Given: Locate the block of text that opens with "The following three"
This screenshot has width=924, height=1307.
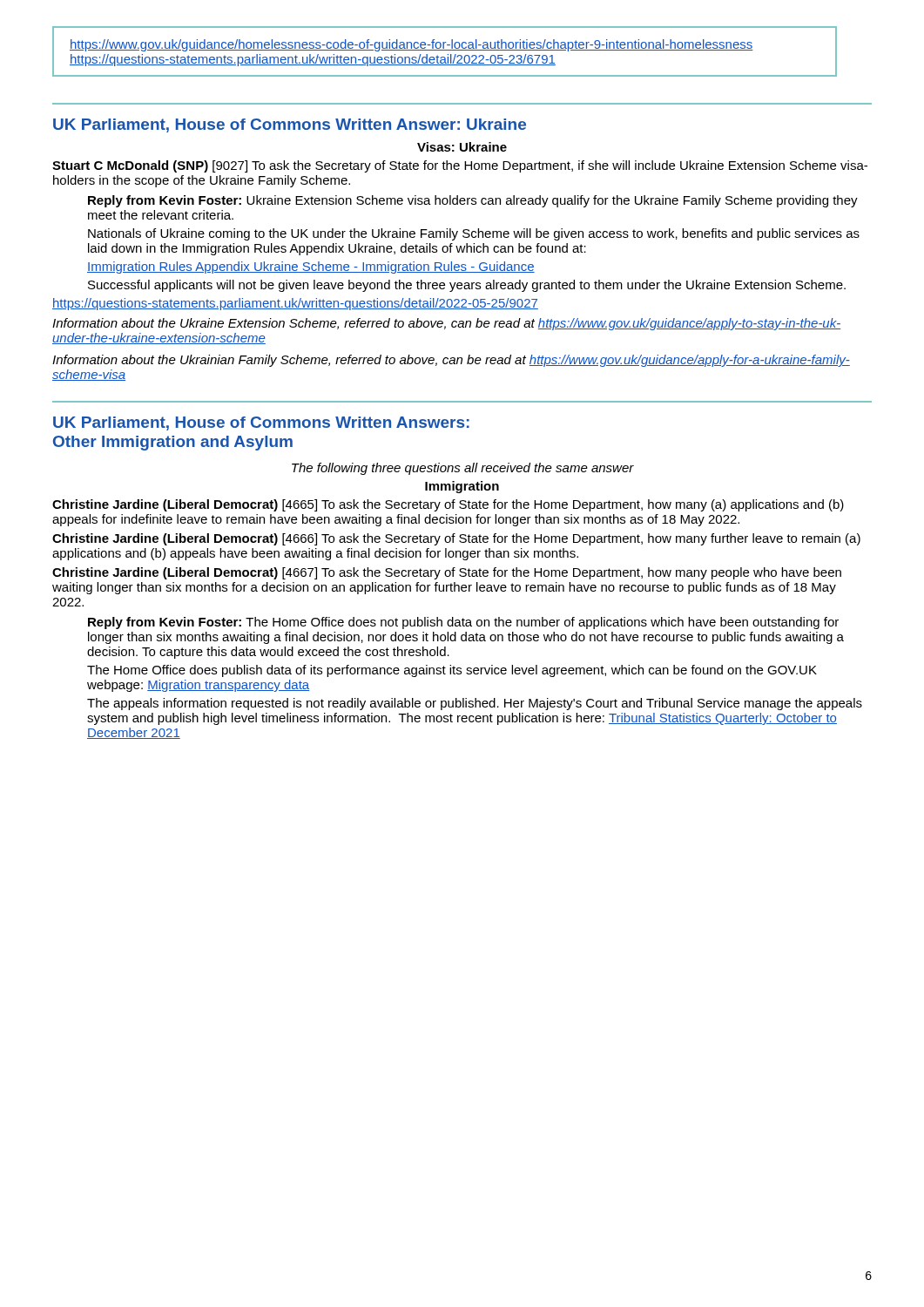Looking at the screenshot, I should point(462,600).
